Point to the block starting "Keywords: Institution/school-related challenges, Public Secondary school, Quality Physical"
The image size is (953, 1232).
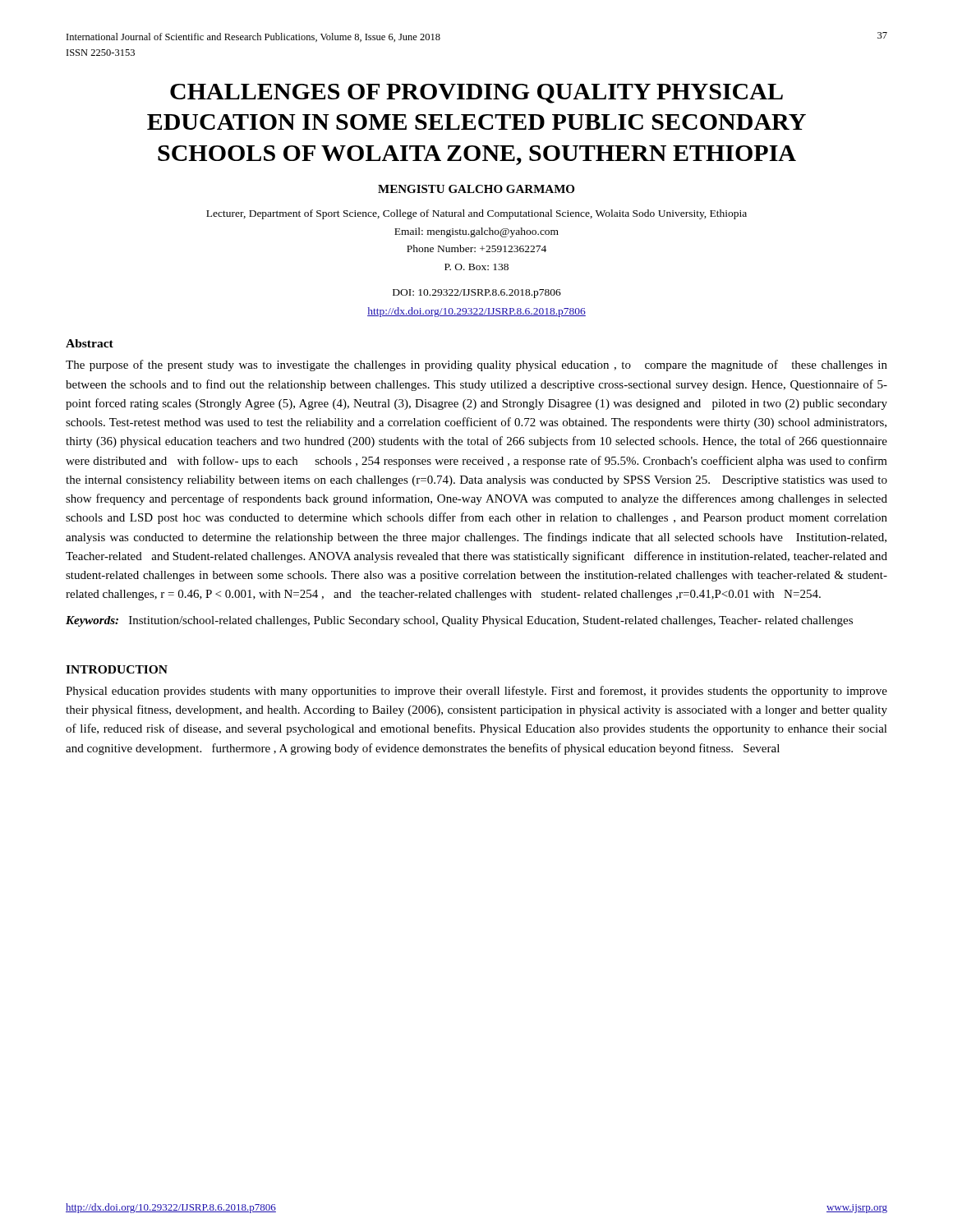click(x=459, y=620)
